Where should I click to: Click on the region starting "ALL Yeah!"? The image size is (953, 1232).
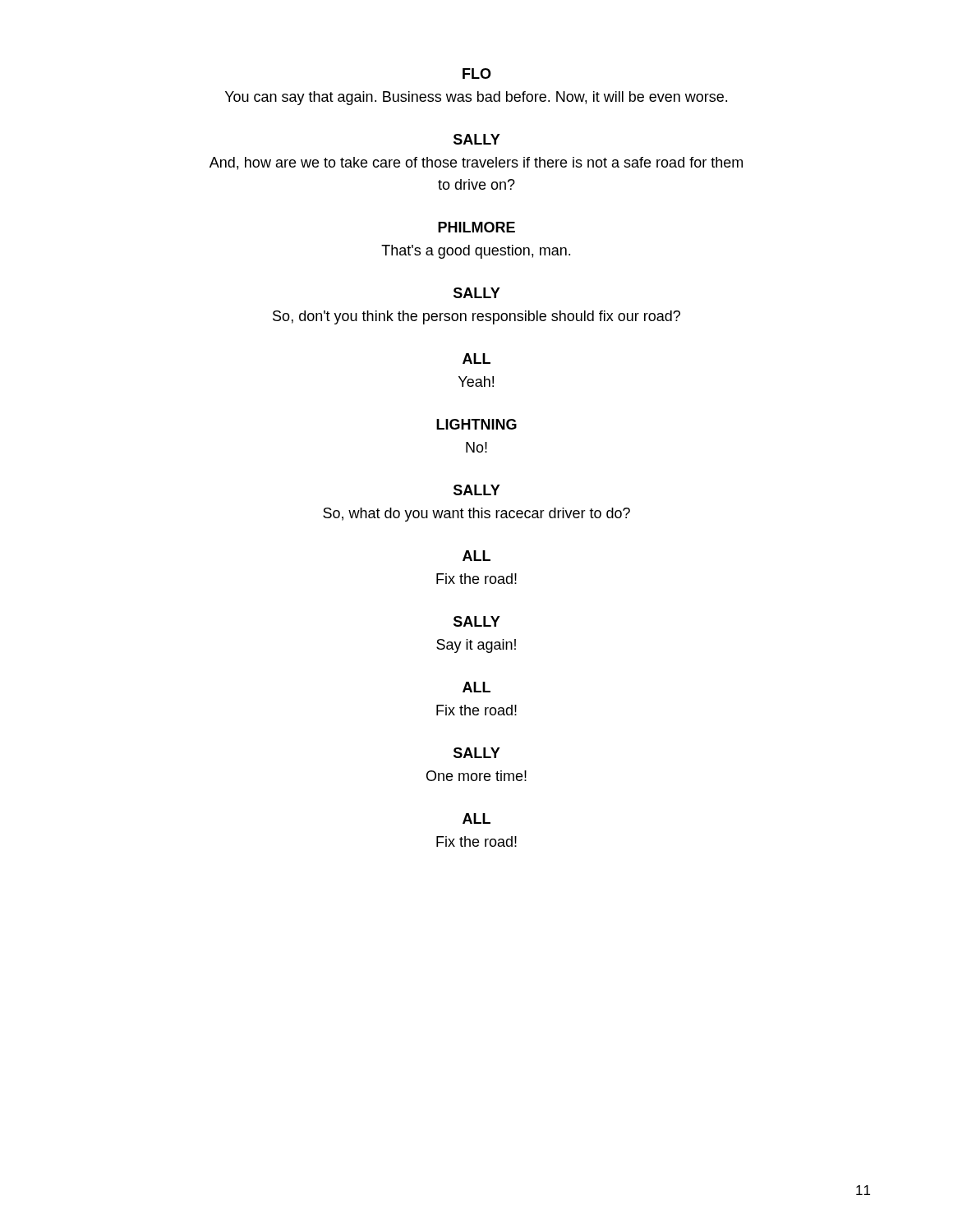pos(476,372)
